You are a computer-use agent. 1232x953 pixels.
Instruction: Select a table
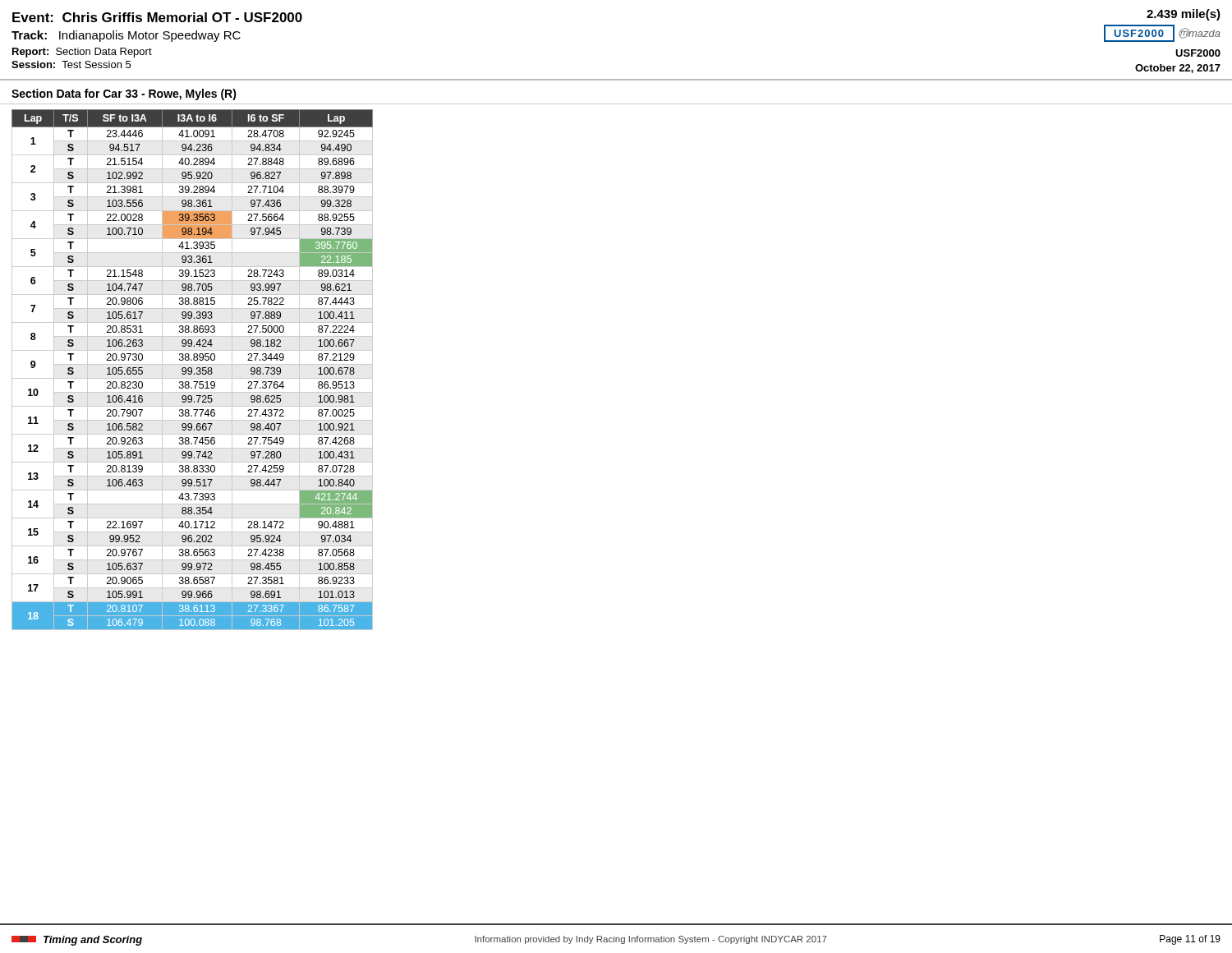[616, 370]
